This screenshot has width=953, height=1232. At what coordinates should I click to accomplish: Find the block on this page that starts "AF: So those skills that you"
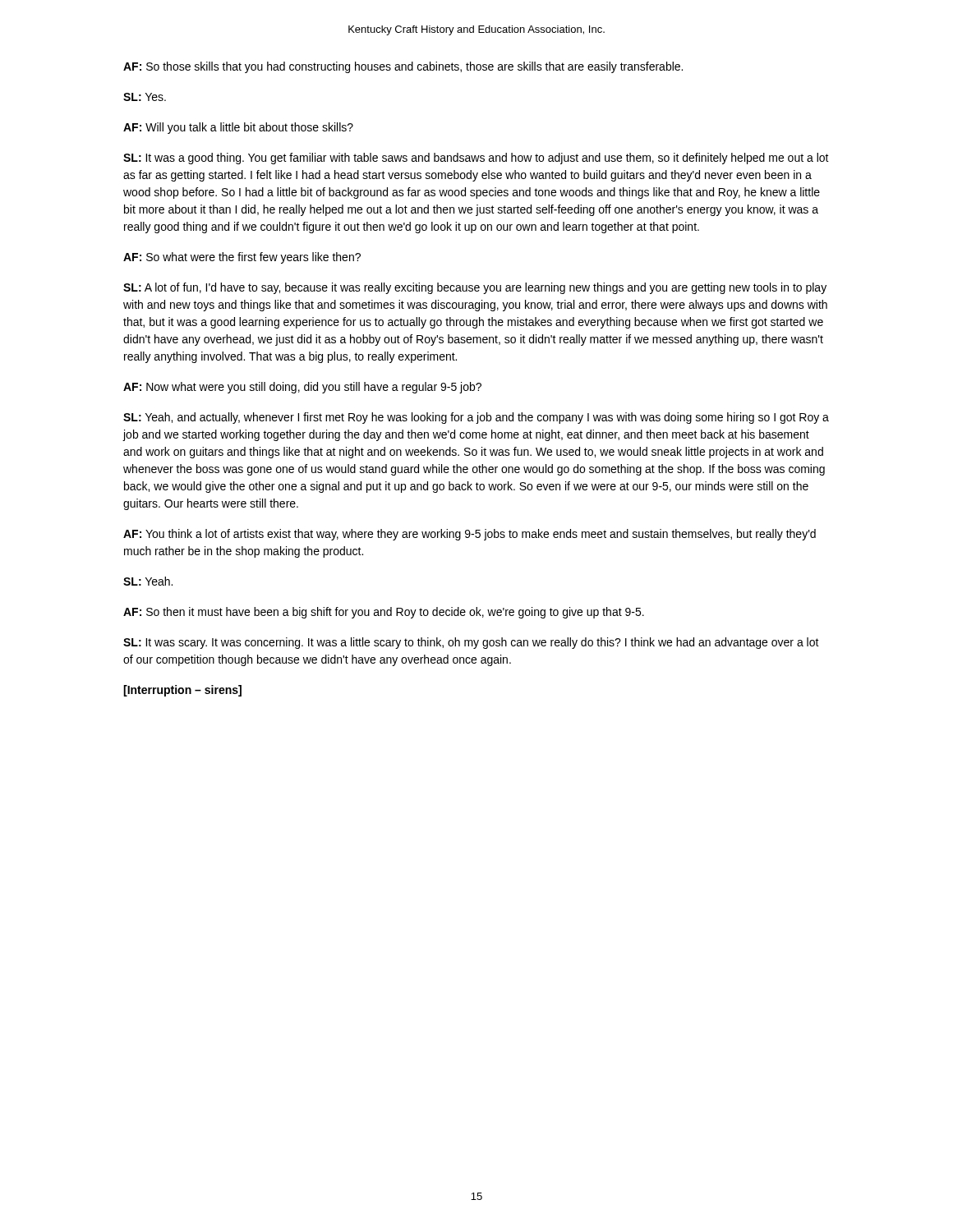[404, 67]
